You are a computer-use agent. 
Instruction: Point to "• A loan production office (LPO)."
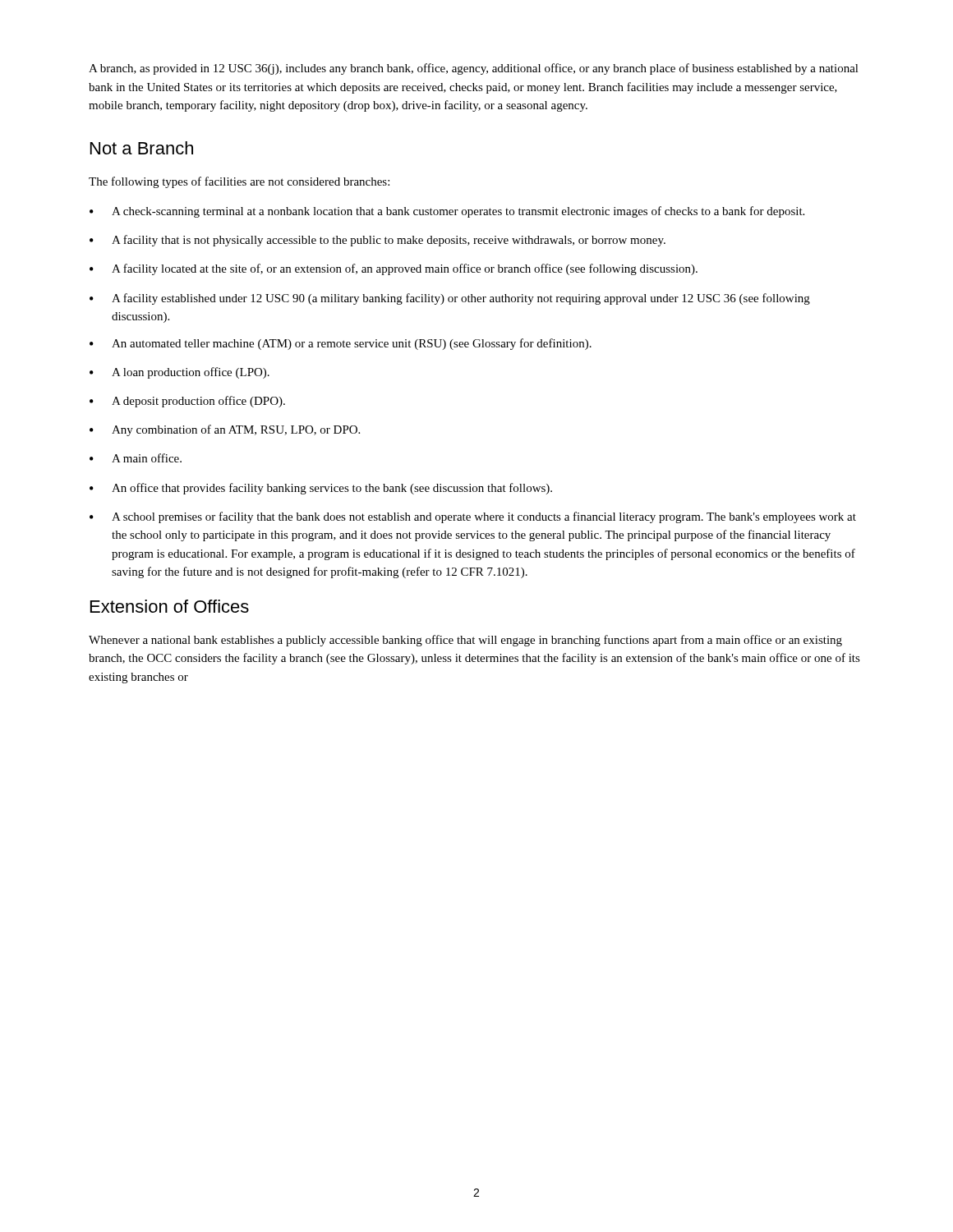180,373
